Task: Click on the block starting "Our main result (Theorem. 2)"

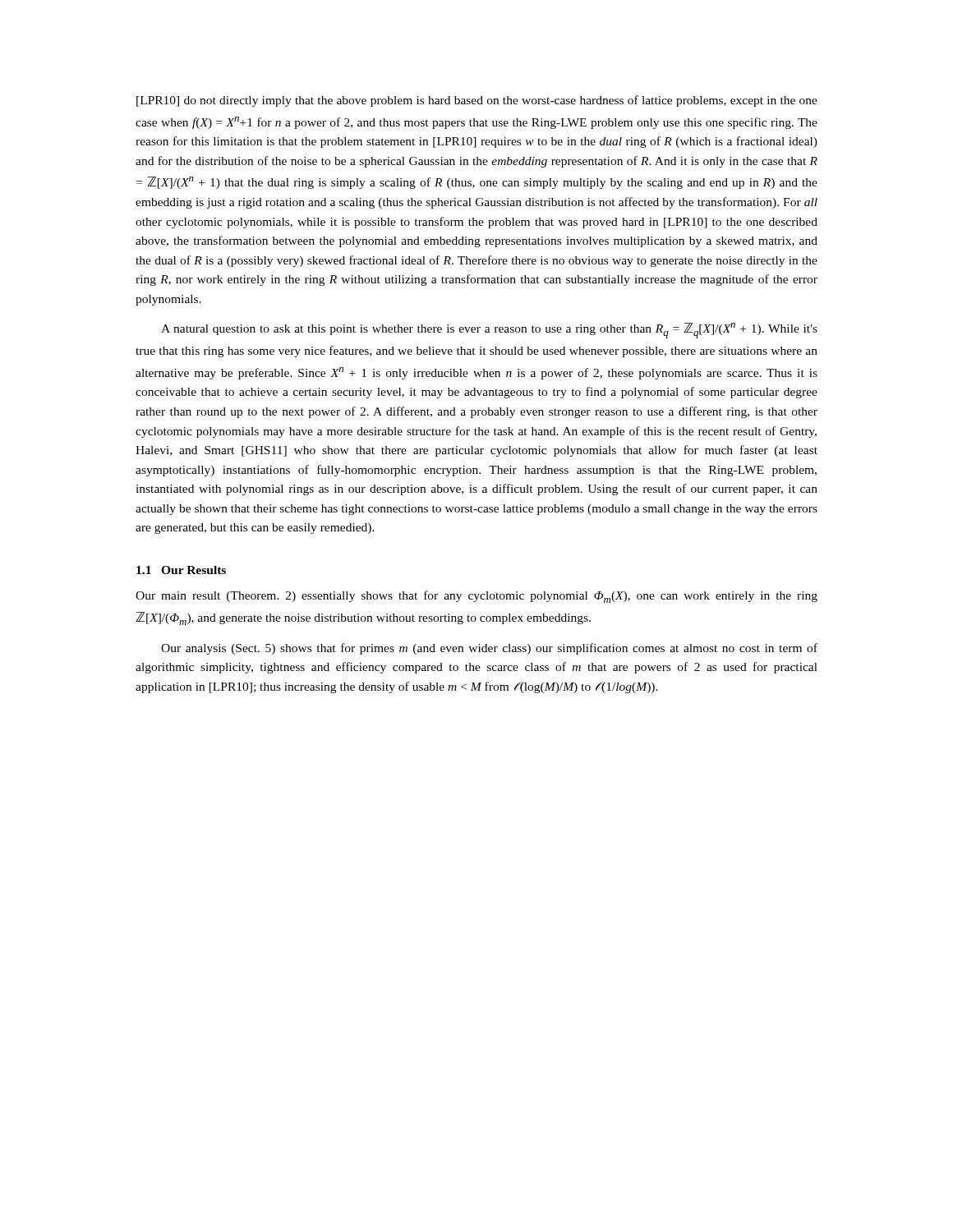Action: click(476, 608)
